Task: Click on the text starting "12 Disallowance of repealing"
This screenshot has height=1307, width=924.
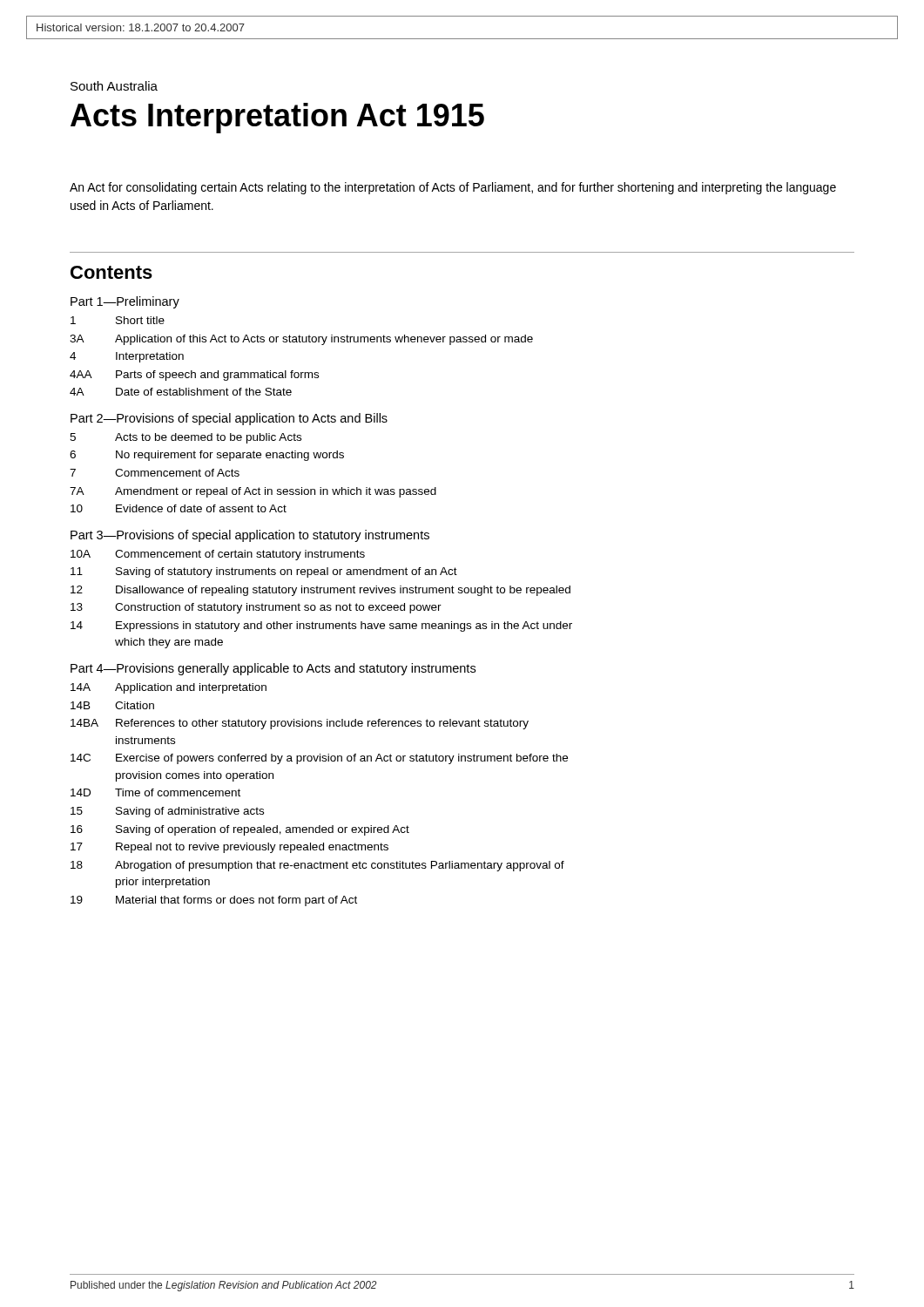Action: [462, 589]
